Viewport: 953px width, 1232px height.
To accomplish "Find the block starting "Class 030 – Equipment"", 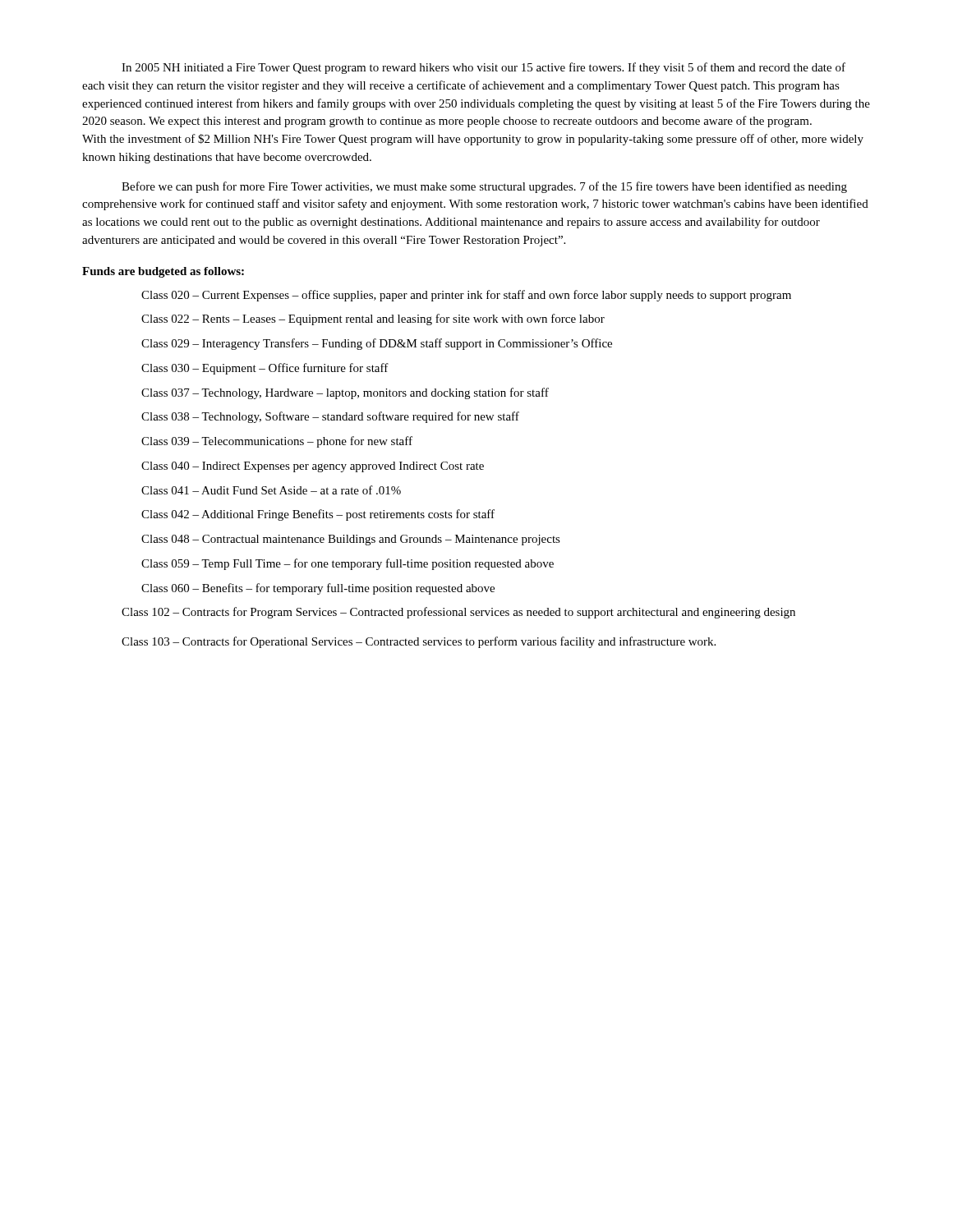I will (265, 368).
